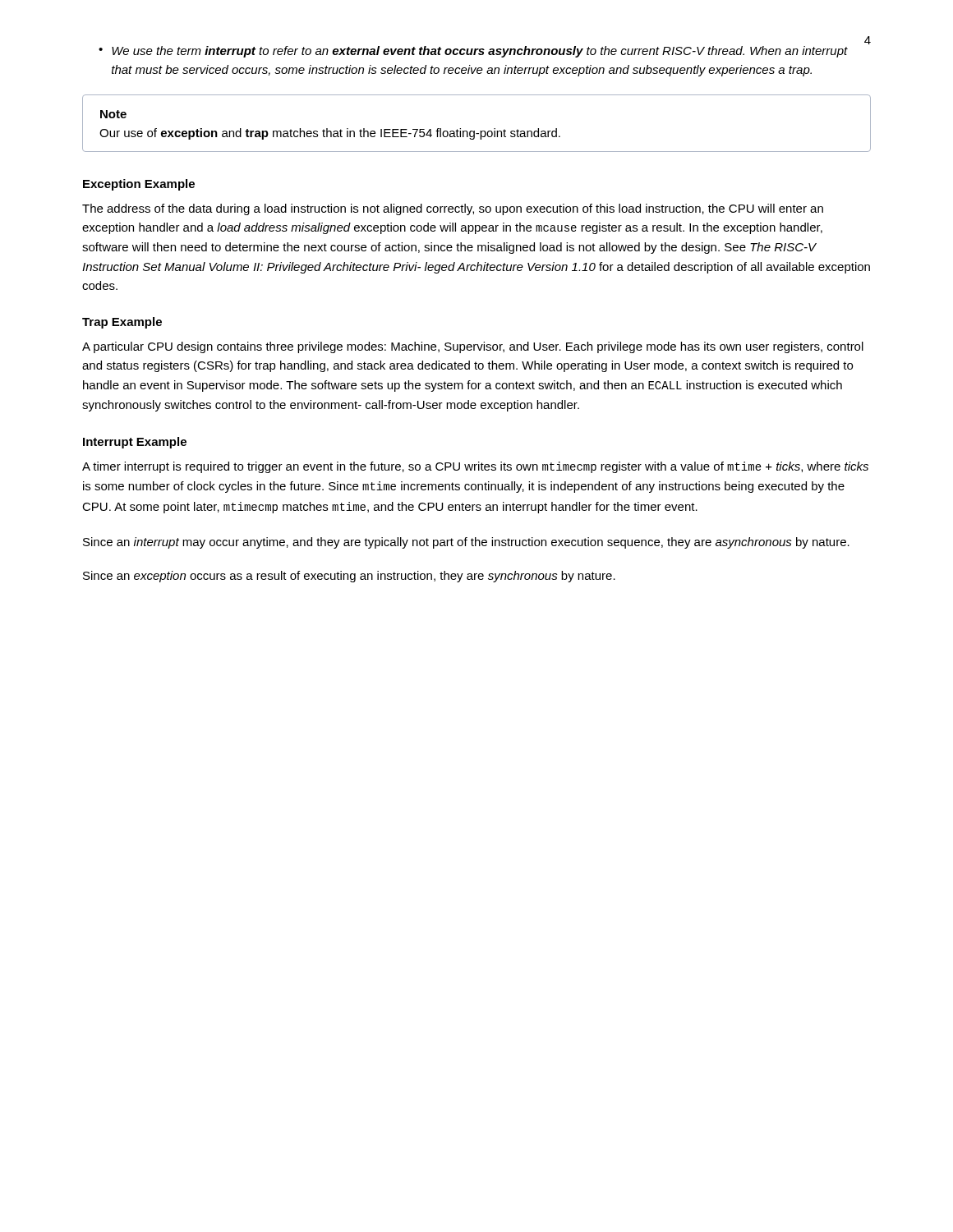
Task: Click where it says "Trap Example"
Action: tap(122, 322)
